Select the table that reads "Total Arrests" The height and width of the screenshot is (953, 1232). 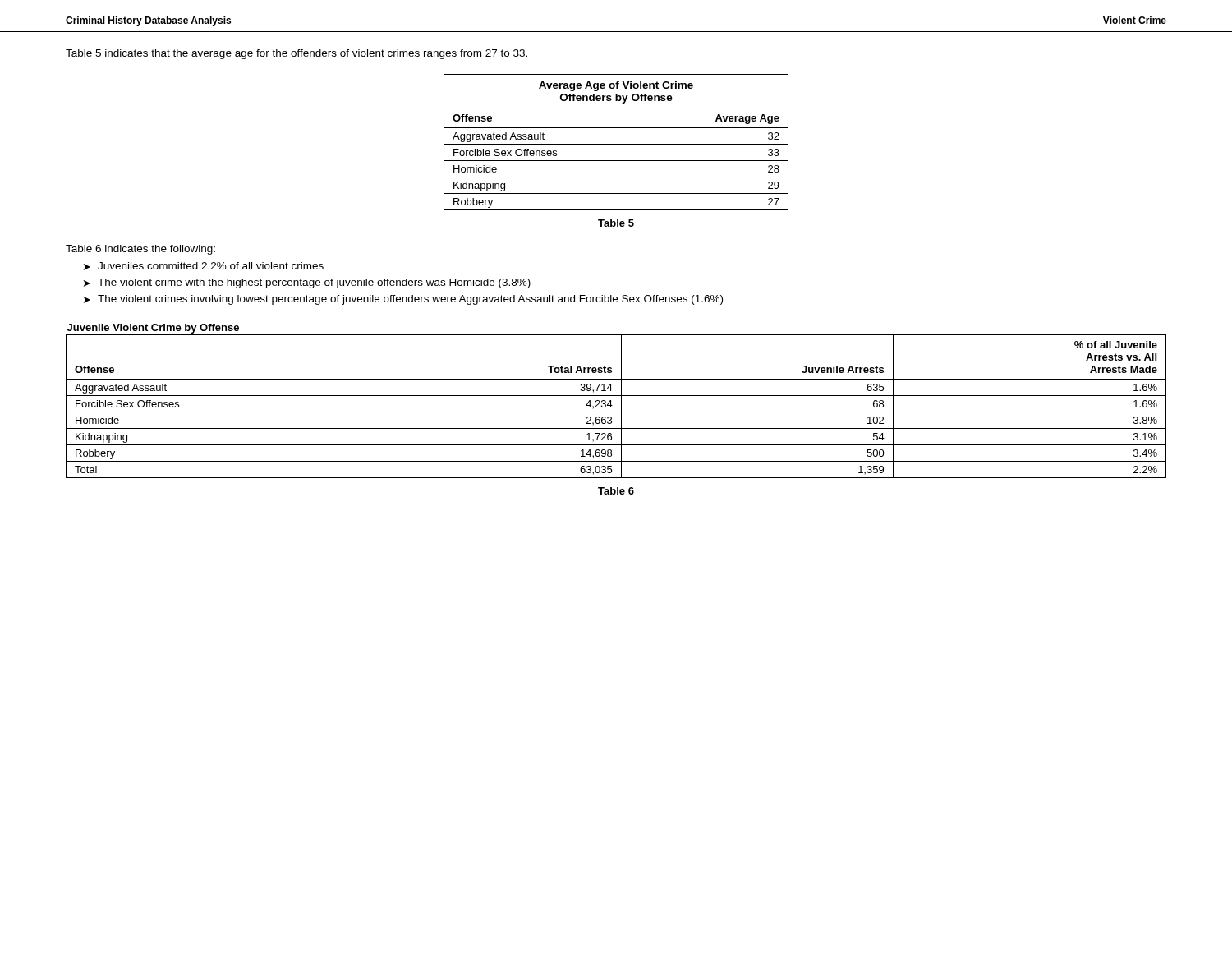[616, 399]
